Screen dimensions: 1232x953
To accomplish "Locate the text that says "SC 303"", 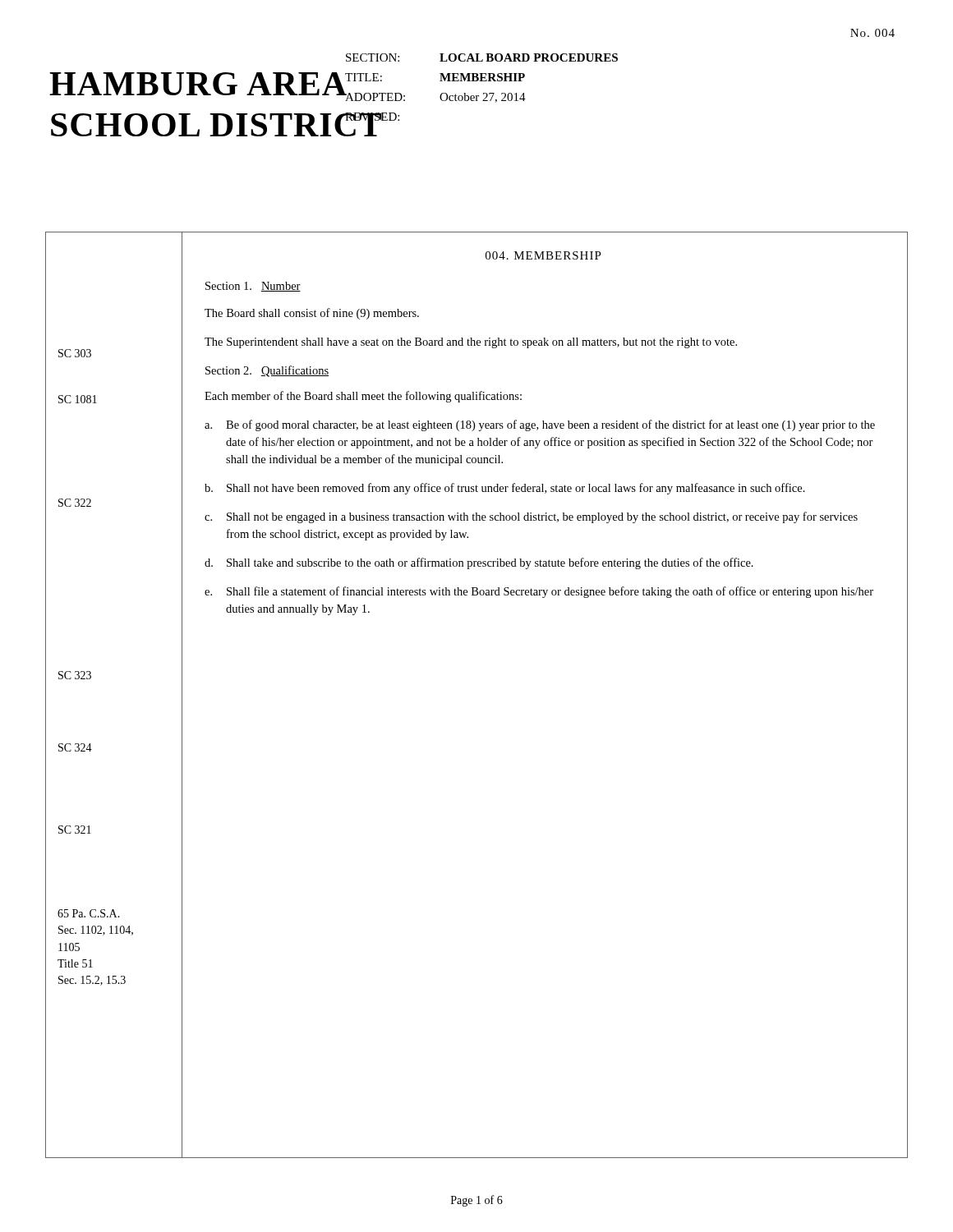I will click(75, 354).
